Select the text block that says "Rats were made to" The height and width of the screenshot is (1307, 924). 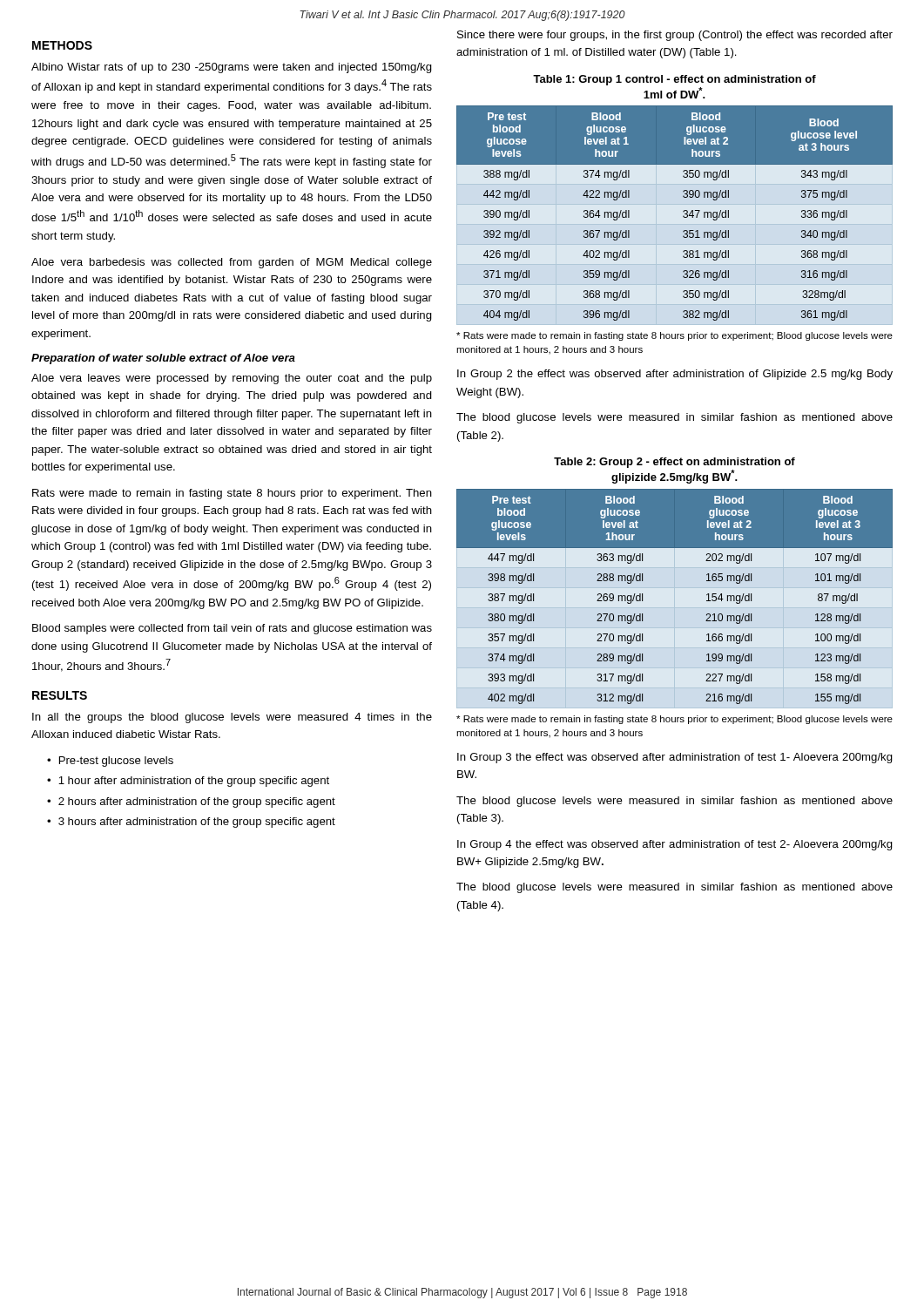click(232, 547)
